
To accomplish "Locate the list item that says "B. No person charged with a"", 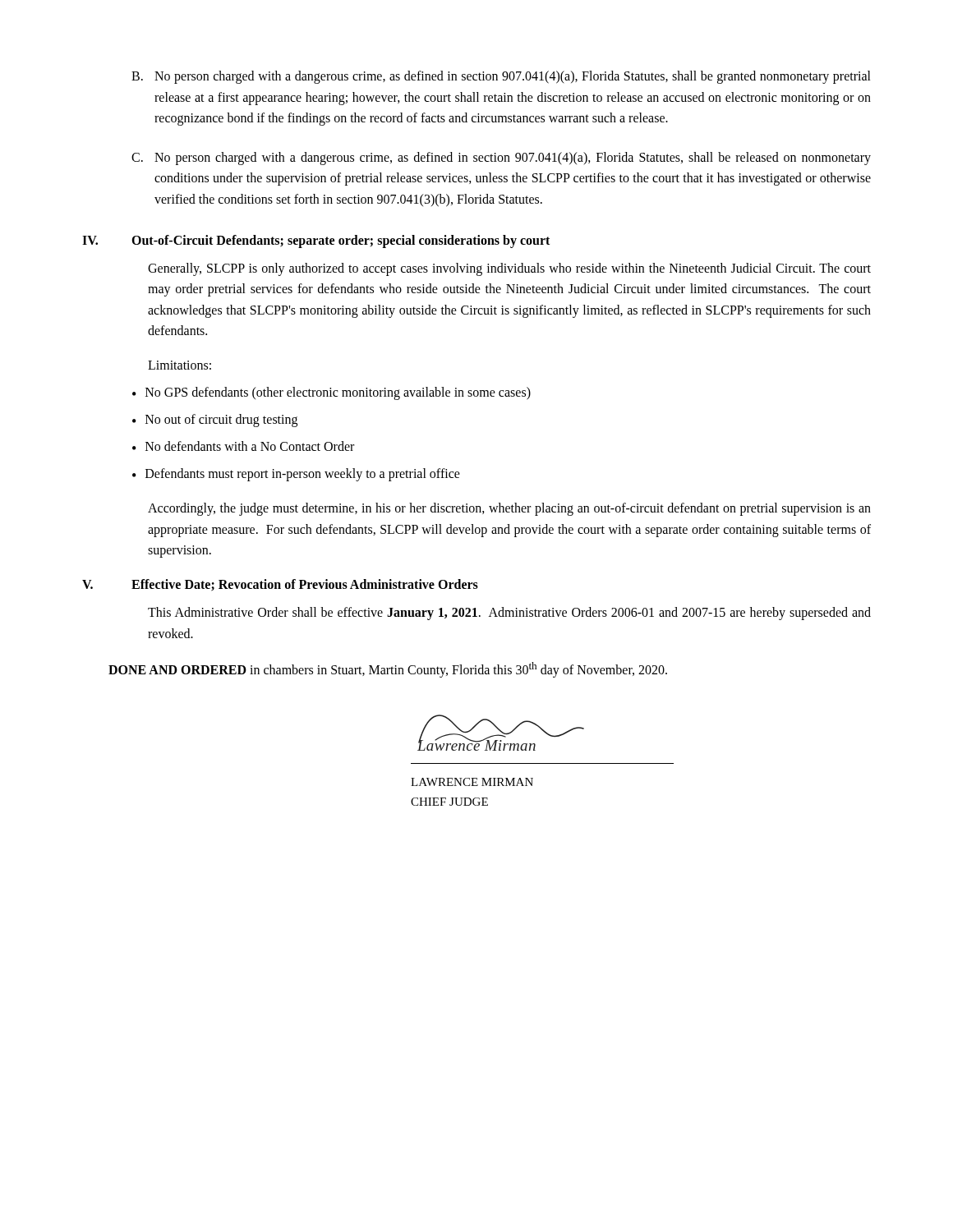I will click(501, 97).
